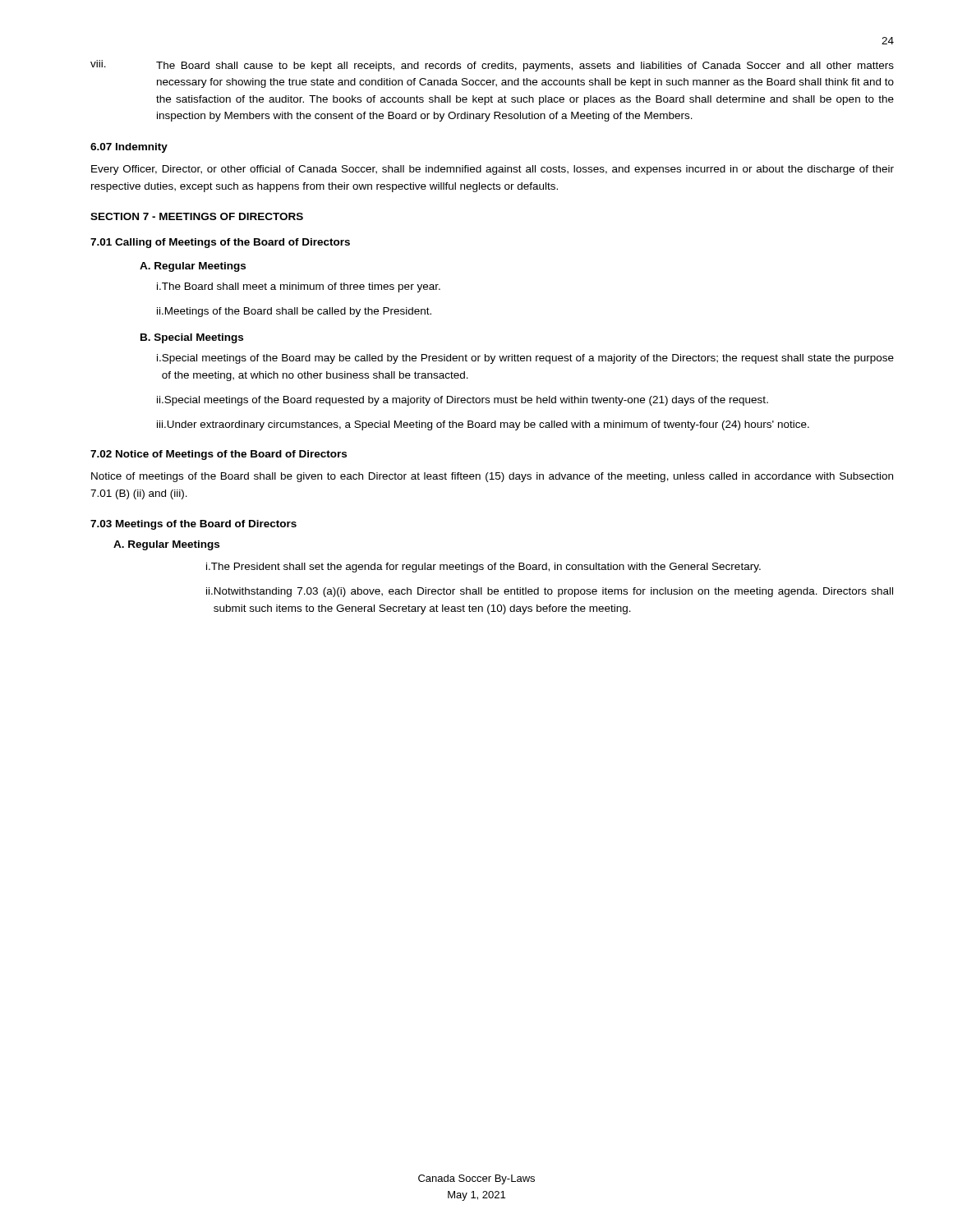Where is the passage that starts "ii. Special meetings of"?

tap(492, 400)
